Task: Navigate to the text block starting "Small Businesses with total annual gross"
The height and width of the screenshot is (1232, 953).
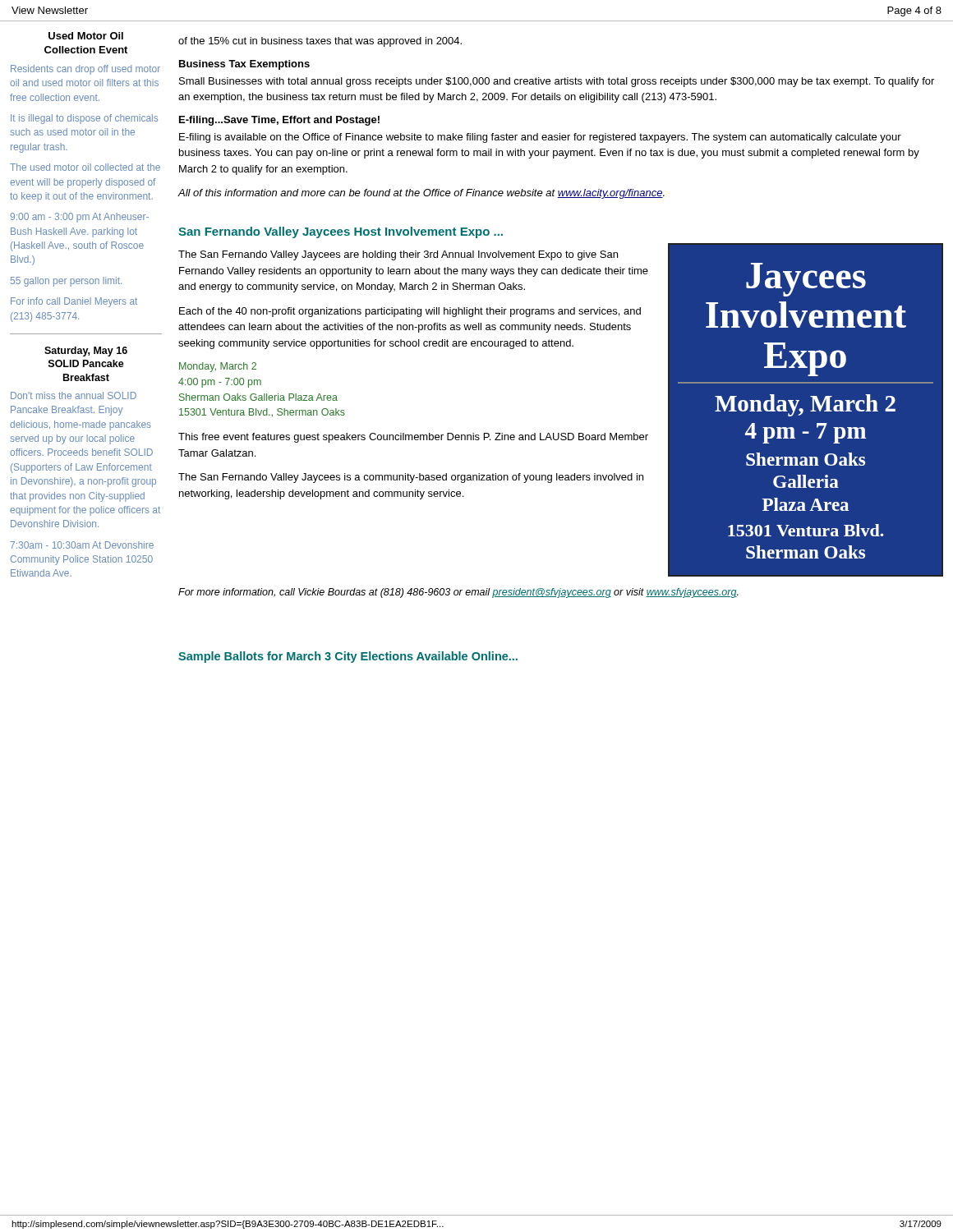Action: (x=556, y=88)
